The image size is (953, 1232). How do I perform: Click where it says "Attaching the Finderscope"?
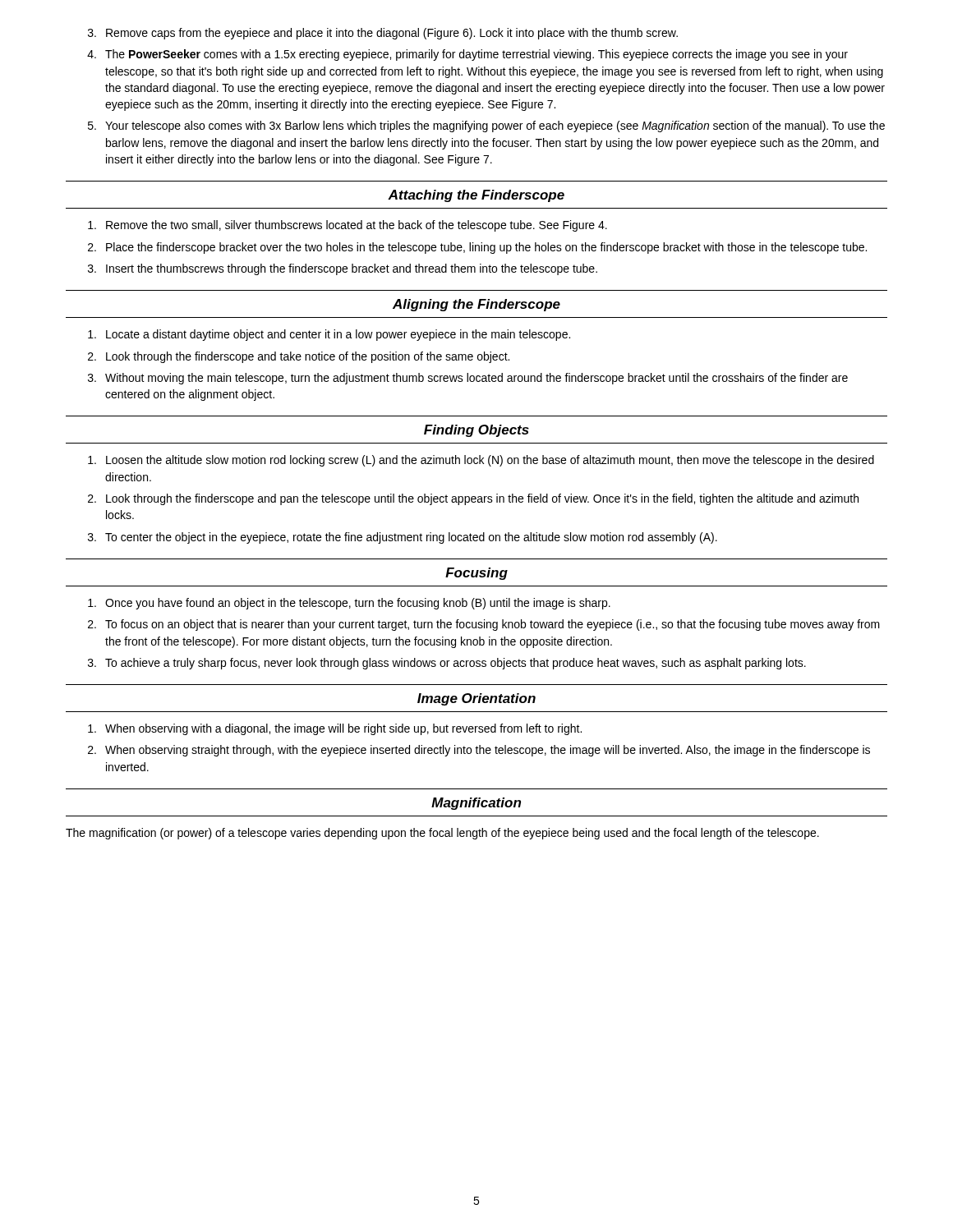[x=476, y=196]
